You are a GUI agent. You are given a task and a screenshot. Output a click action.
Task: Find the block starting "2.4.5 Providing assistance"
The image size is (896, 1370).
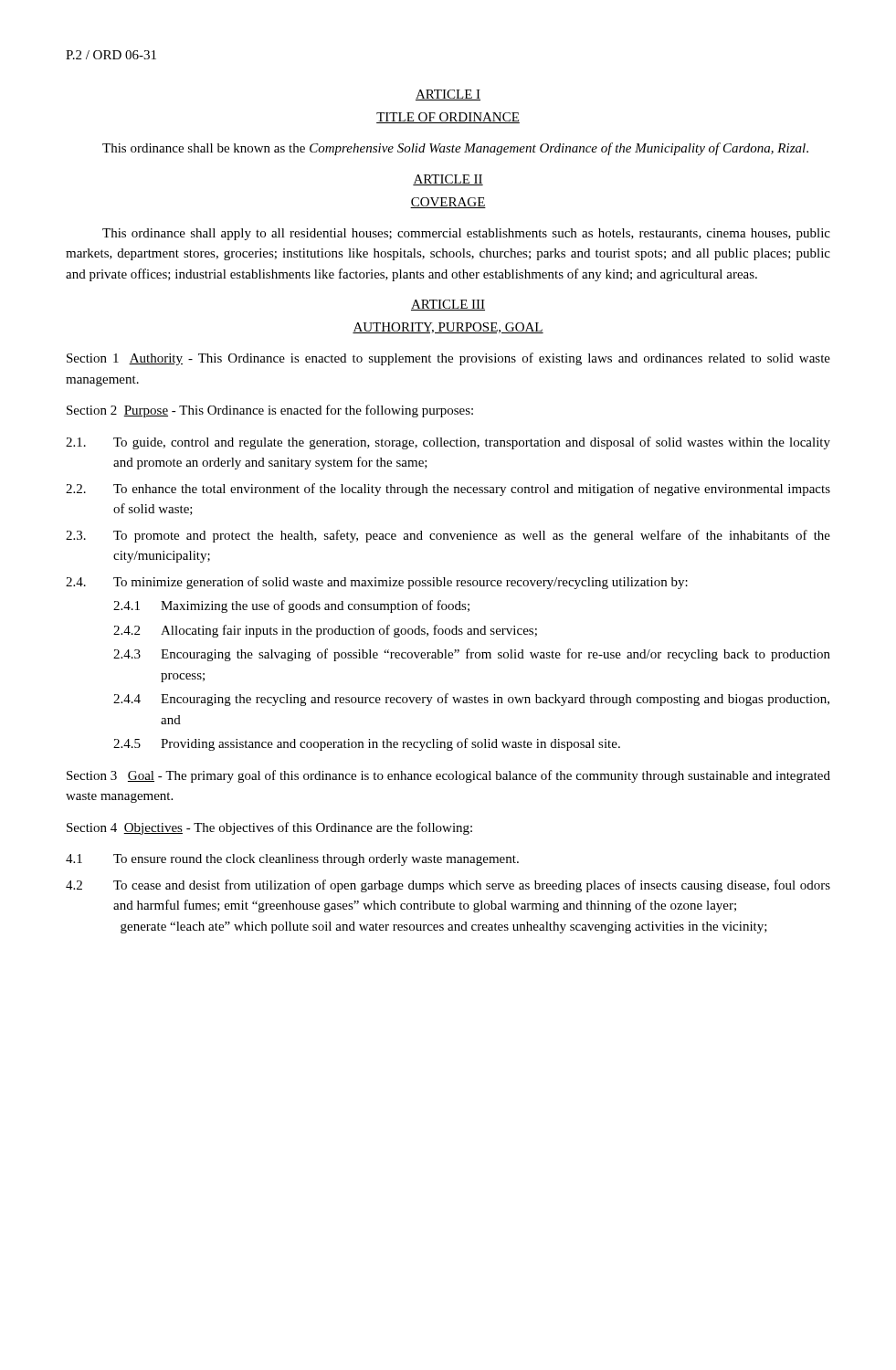click(x=472, y=744)
